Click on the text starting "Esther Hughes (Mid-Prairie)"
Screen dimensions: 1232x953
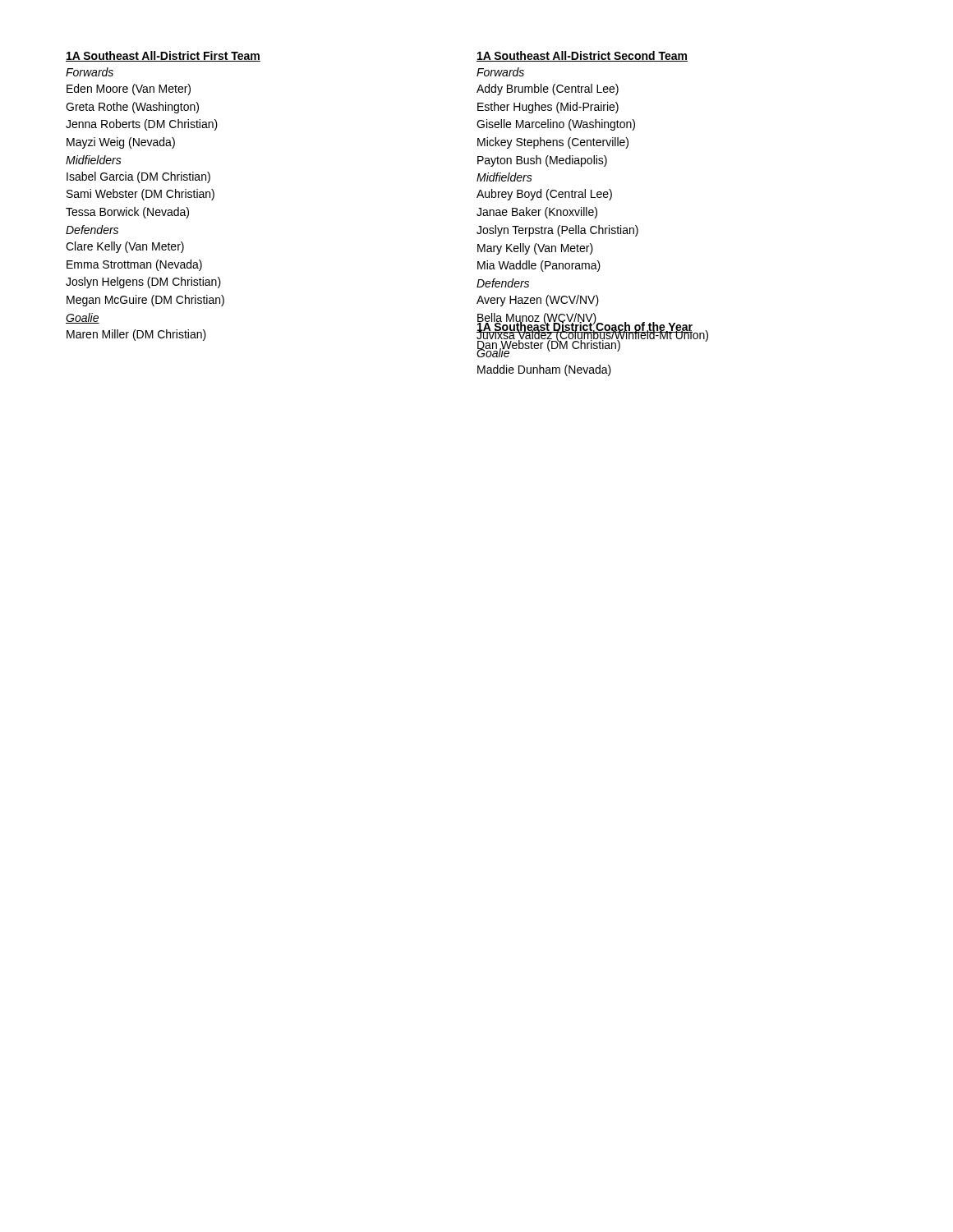click(548, 107)
